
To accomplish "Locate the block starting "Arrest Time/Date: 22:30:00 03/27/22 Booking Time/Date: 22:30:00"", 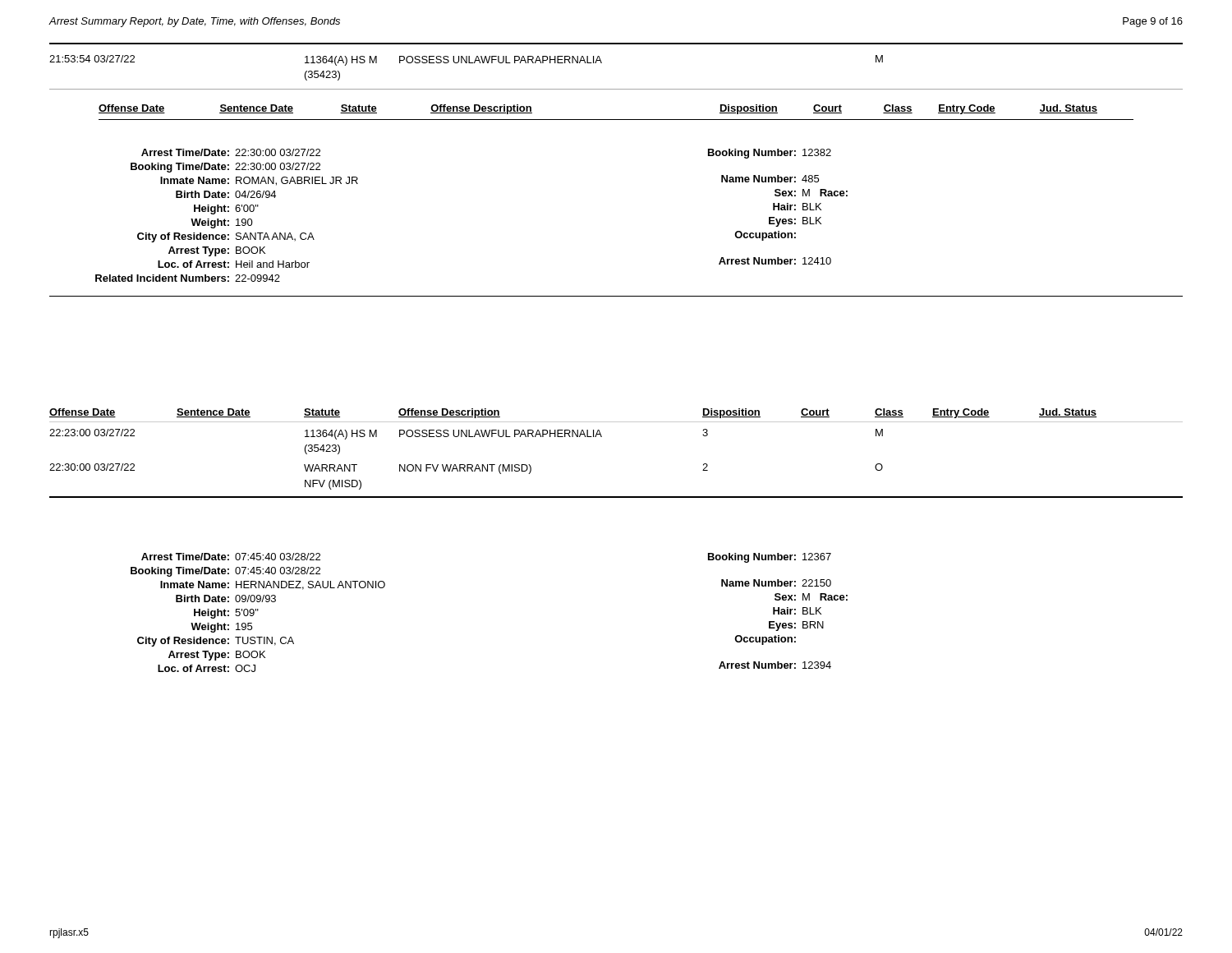I will (x=228, y=155).
